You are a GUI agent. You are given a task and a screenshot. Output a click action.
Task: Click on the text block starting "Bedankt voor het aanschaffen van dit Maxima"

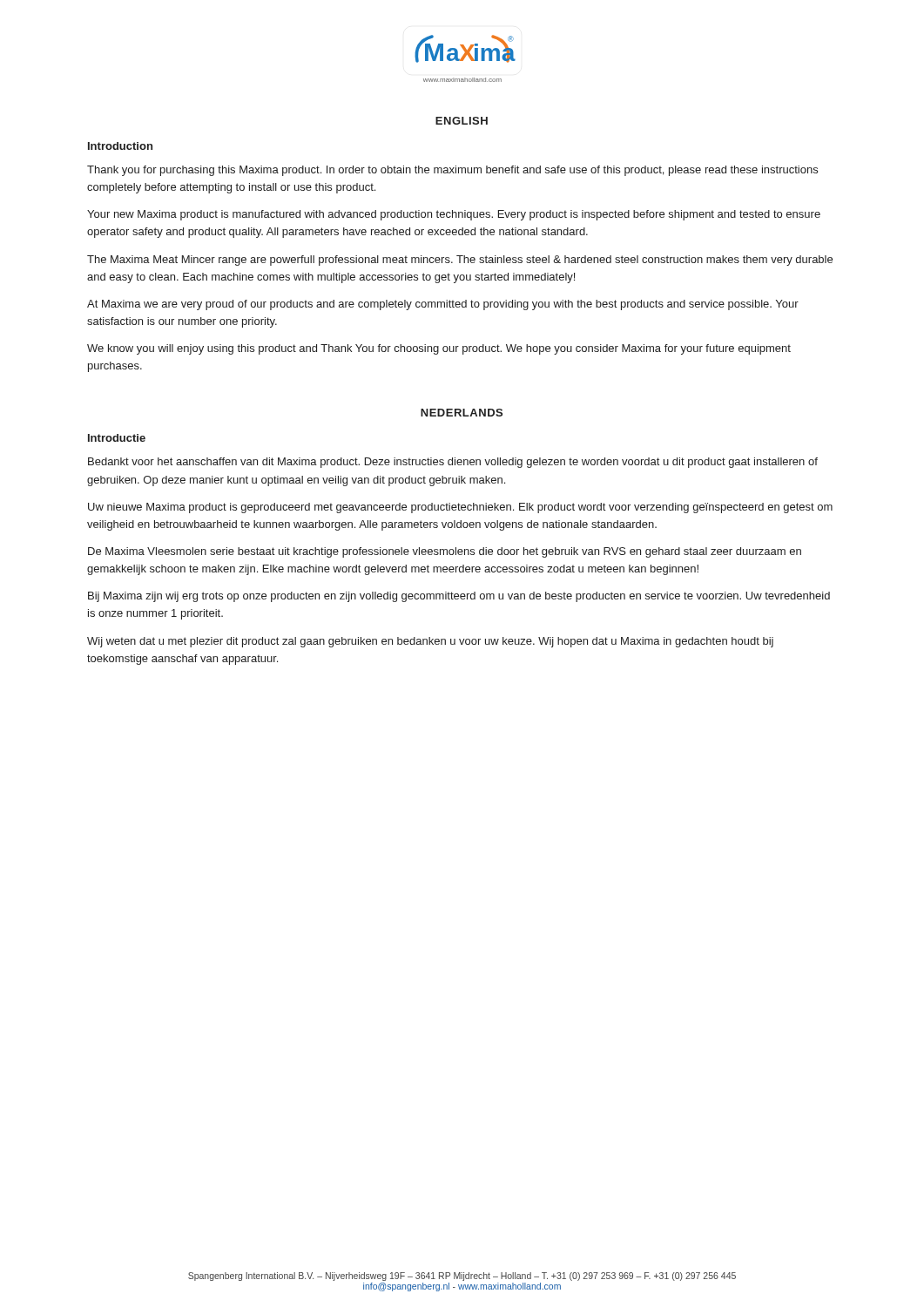[452, 471]
